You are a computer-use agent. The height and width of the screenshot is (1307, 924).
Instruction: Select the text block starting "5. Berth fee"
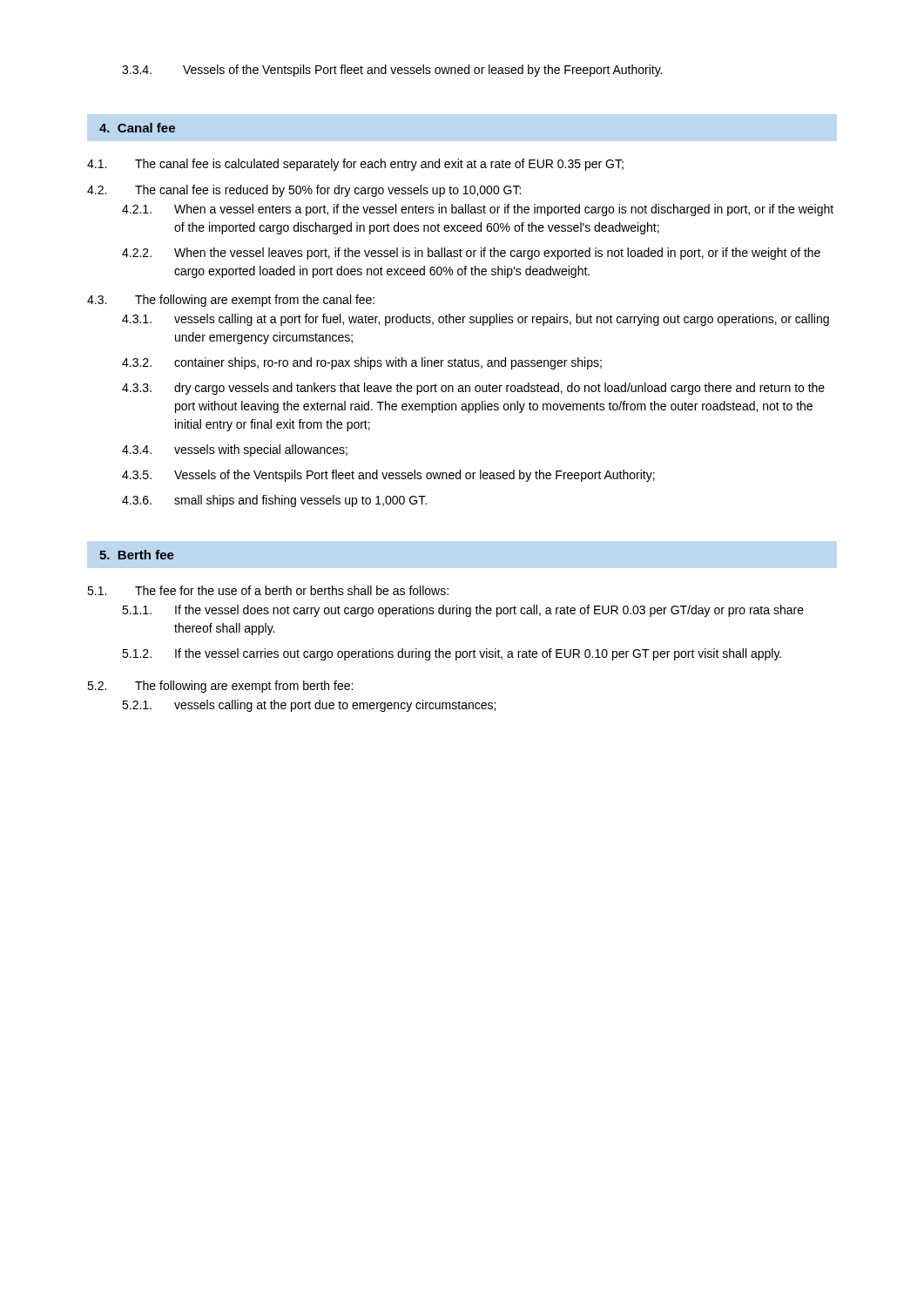pyautogui.click(x=137, y=555)
